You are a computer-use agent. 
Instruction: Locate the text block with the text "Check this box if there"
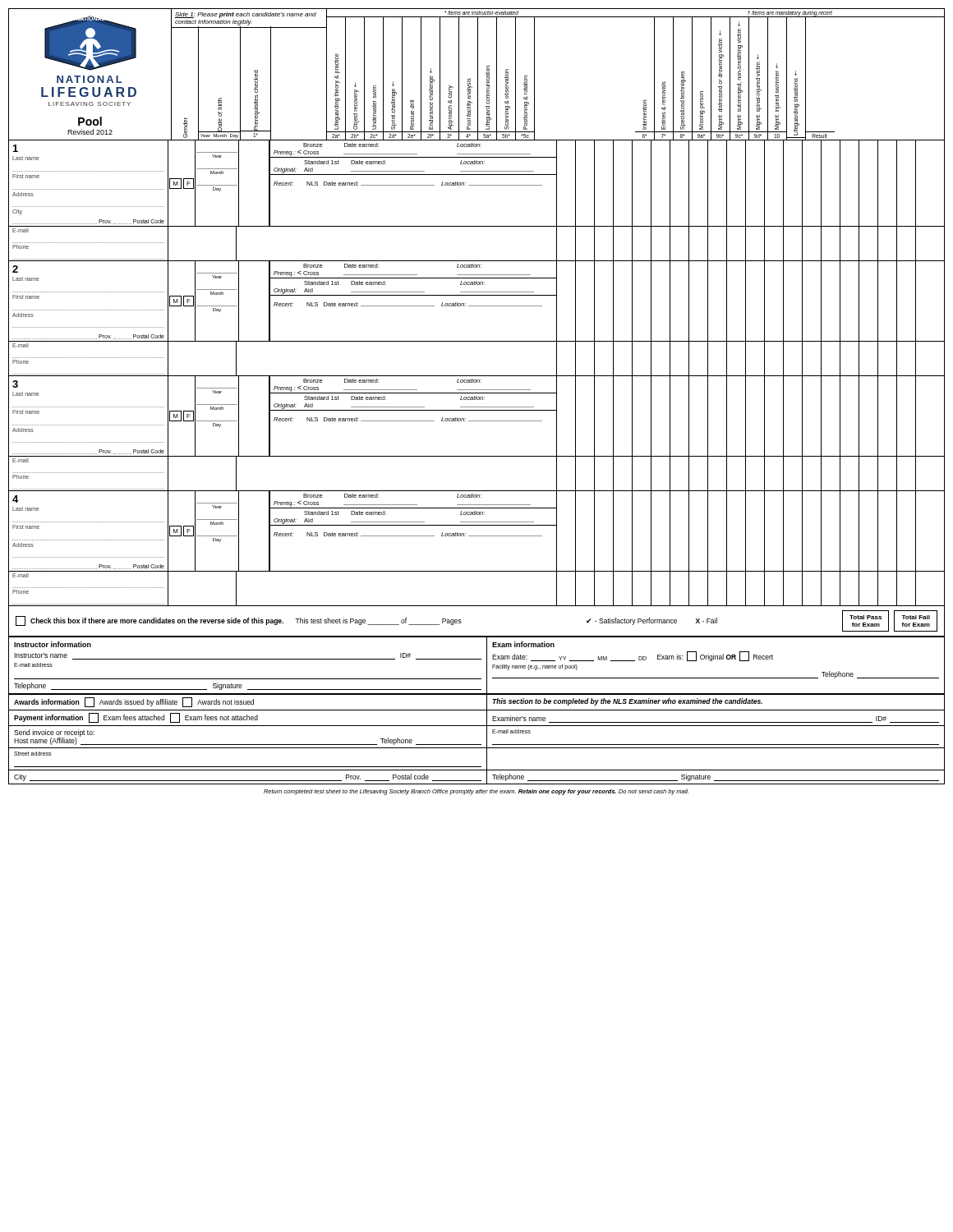point(20,616)
